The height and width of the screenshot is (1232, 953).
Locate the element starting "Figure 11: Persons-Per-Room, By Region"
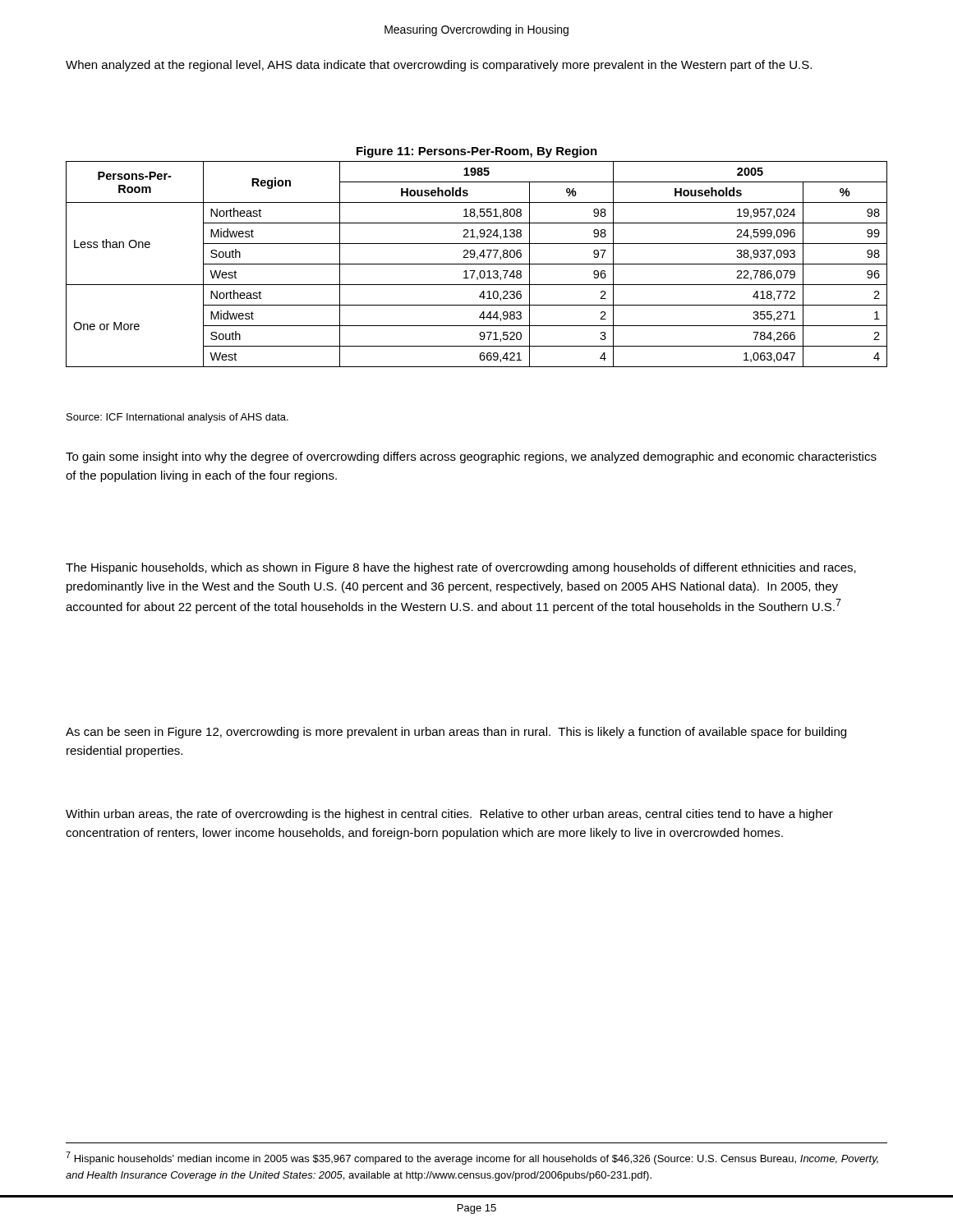(476, 151)
